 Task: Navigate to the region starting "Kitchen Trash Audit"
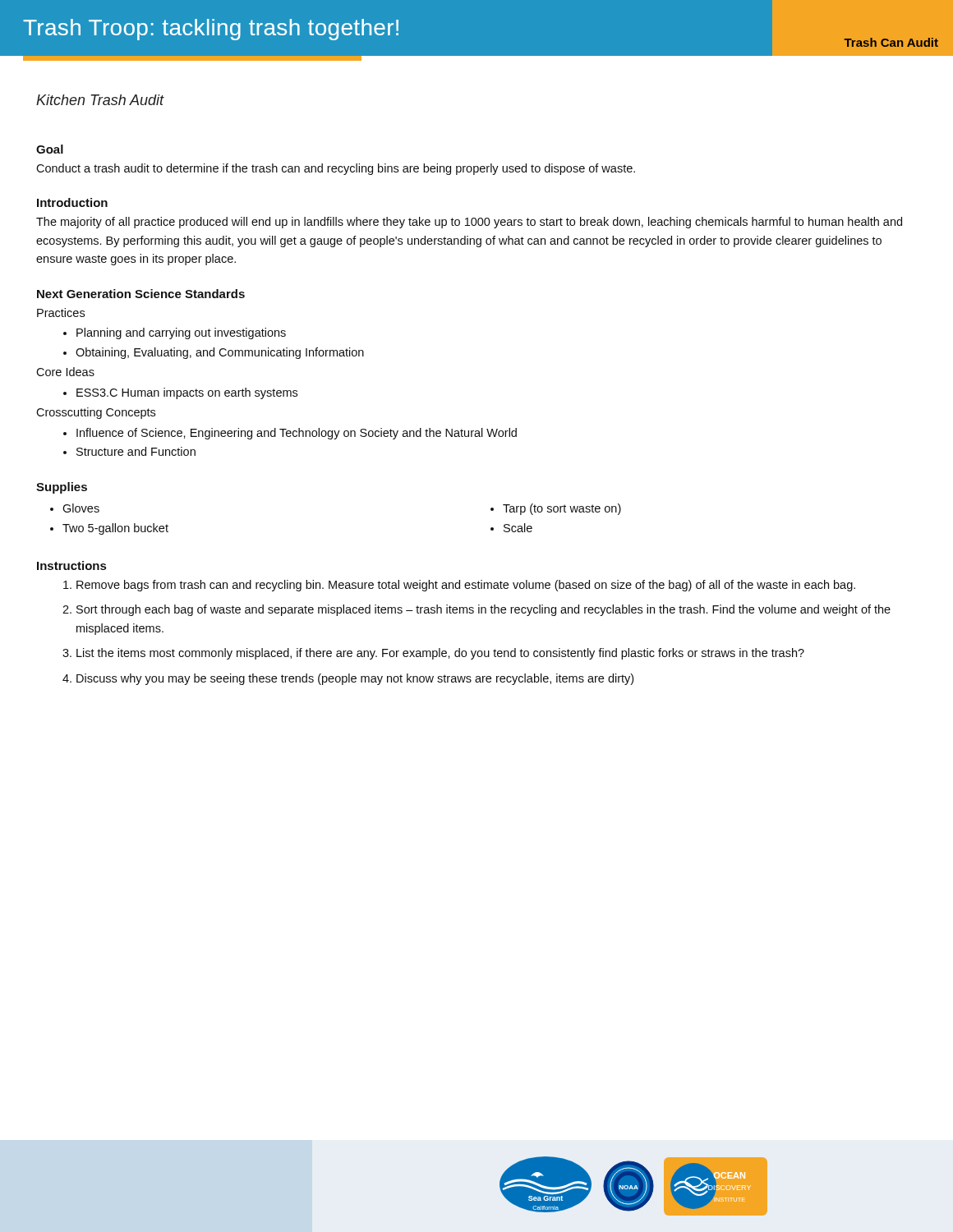click(100, 101)
